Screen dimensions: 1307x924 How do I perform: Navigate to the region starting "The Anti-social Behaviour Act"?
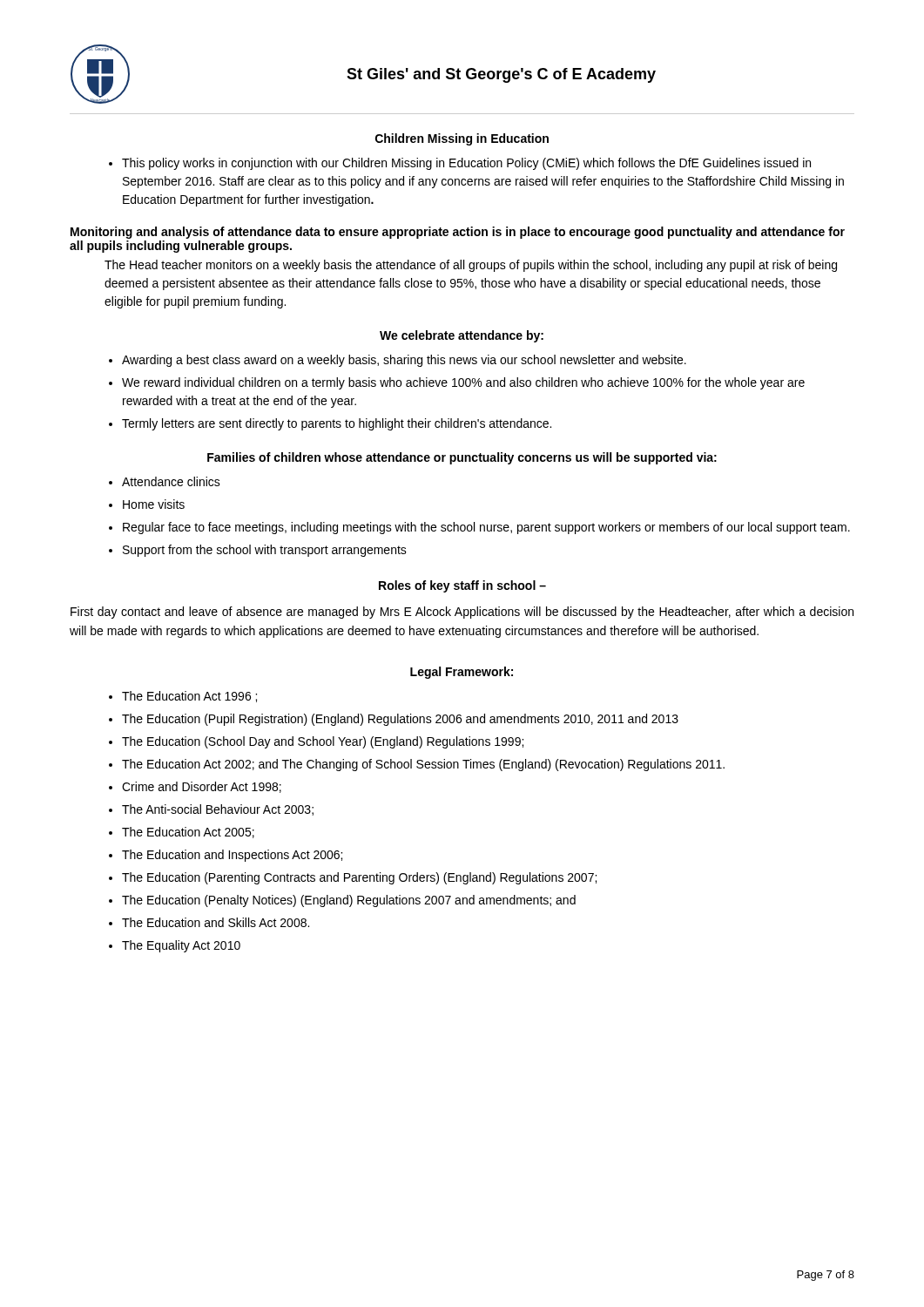pos(218,810)
